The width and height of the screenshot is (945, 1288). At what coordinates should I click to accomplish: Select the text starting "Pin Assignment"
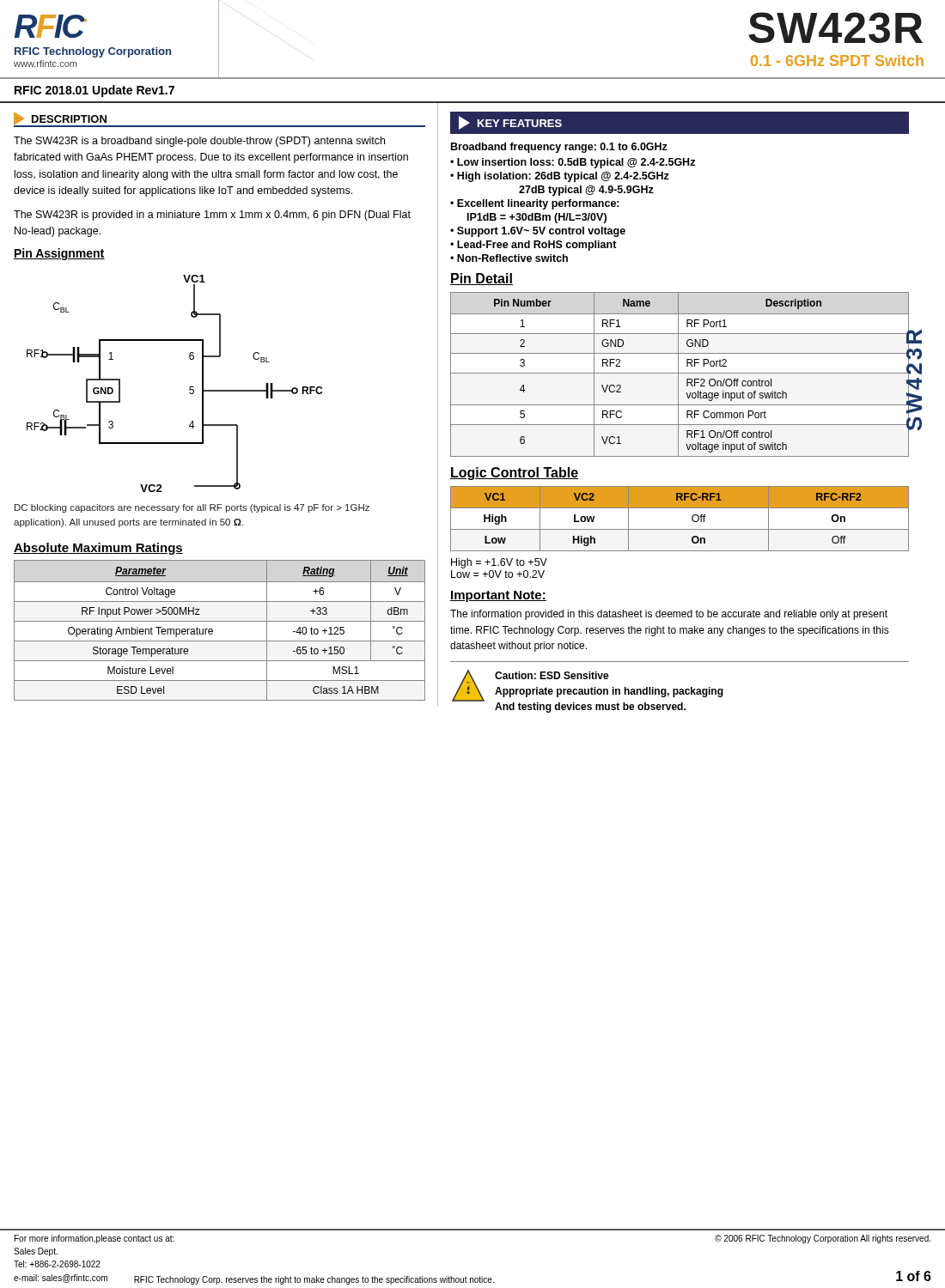click(59, 254)
